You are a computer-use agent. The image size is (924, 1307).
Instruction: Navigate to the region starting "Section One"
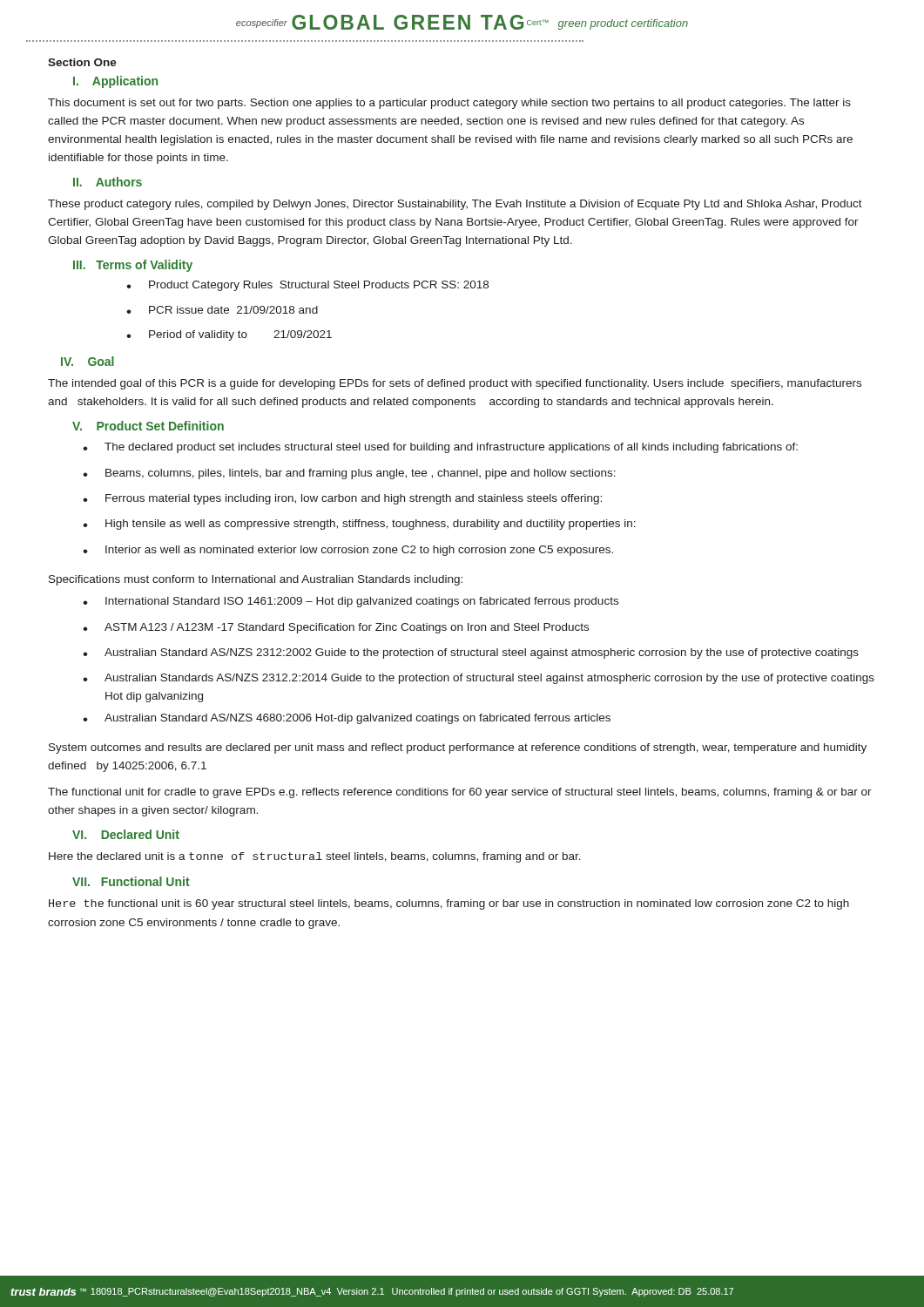click(x=82, y=62)
